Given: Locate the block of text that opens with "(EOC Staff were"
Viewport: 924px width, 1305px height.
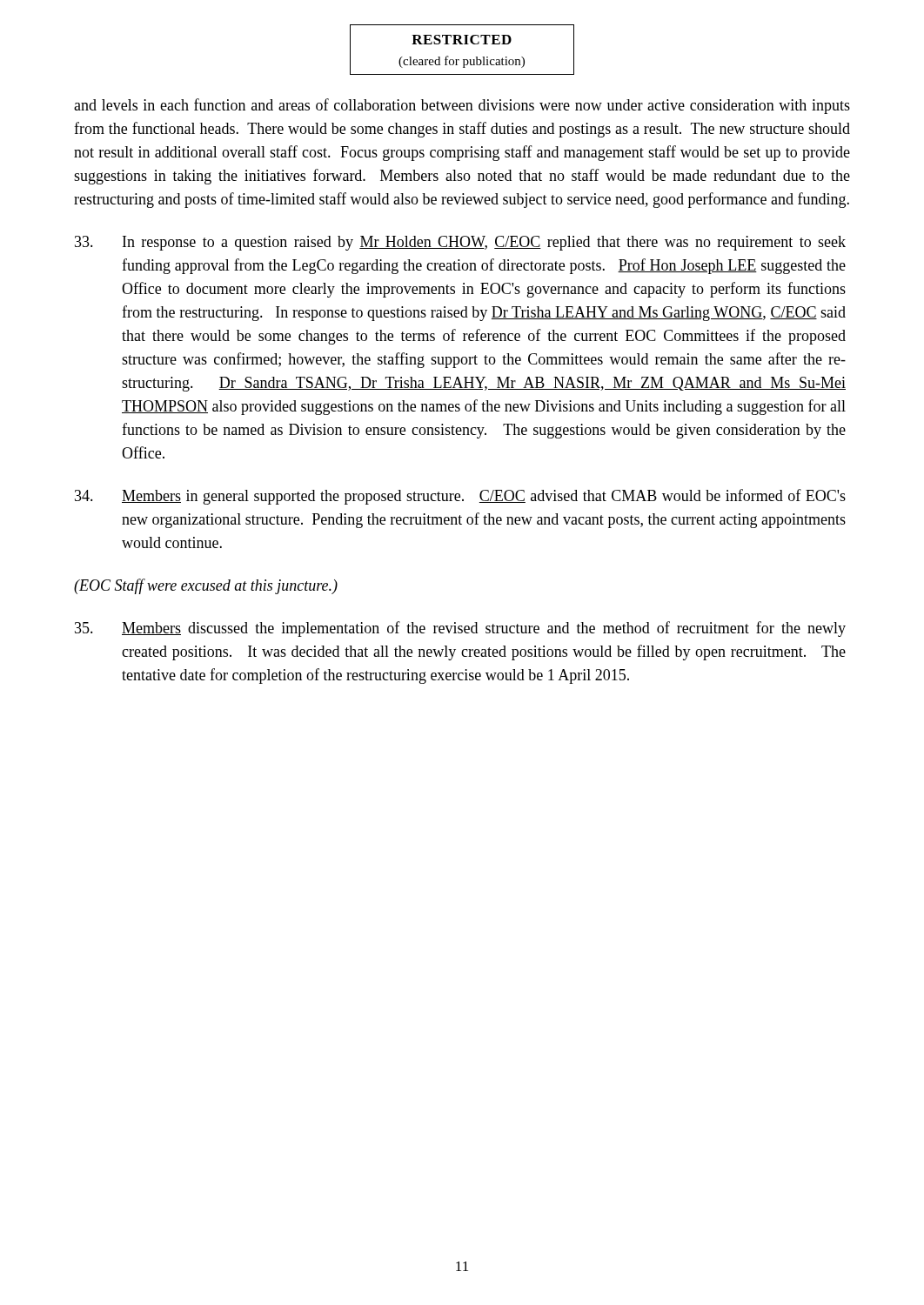Looking at the screenshot, I should [x=206, y=585].
